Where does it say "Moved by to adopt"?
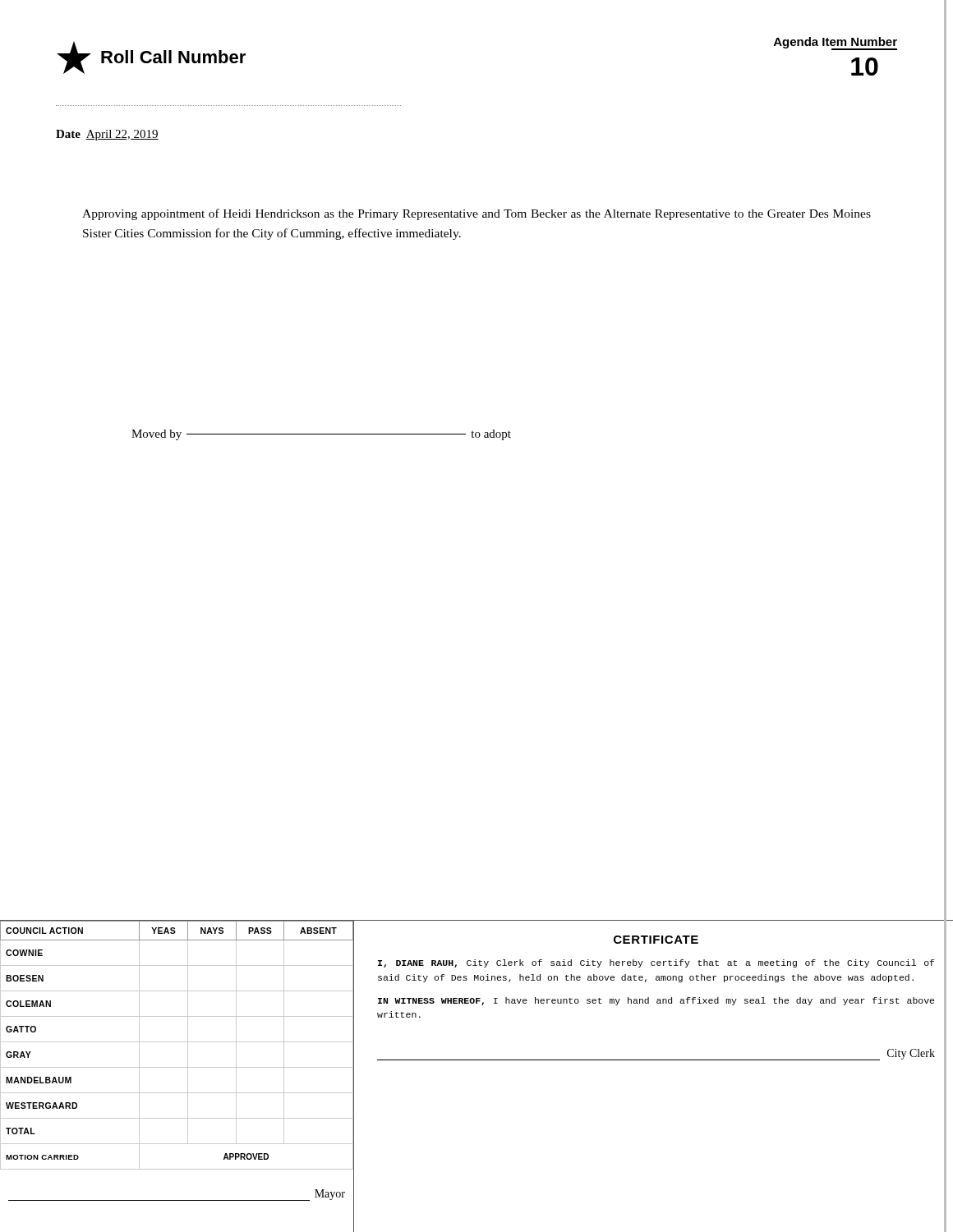 (321, 434)
